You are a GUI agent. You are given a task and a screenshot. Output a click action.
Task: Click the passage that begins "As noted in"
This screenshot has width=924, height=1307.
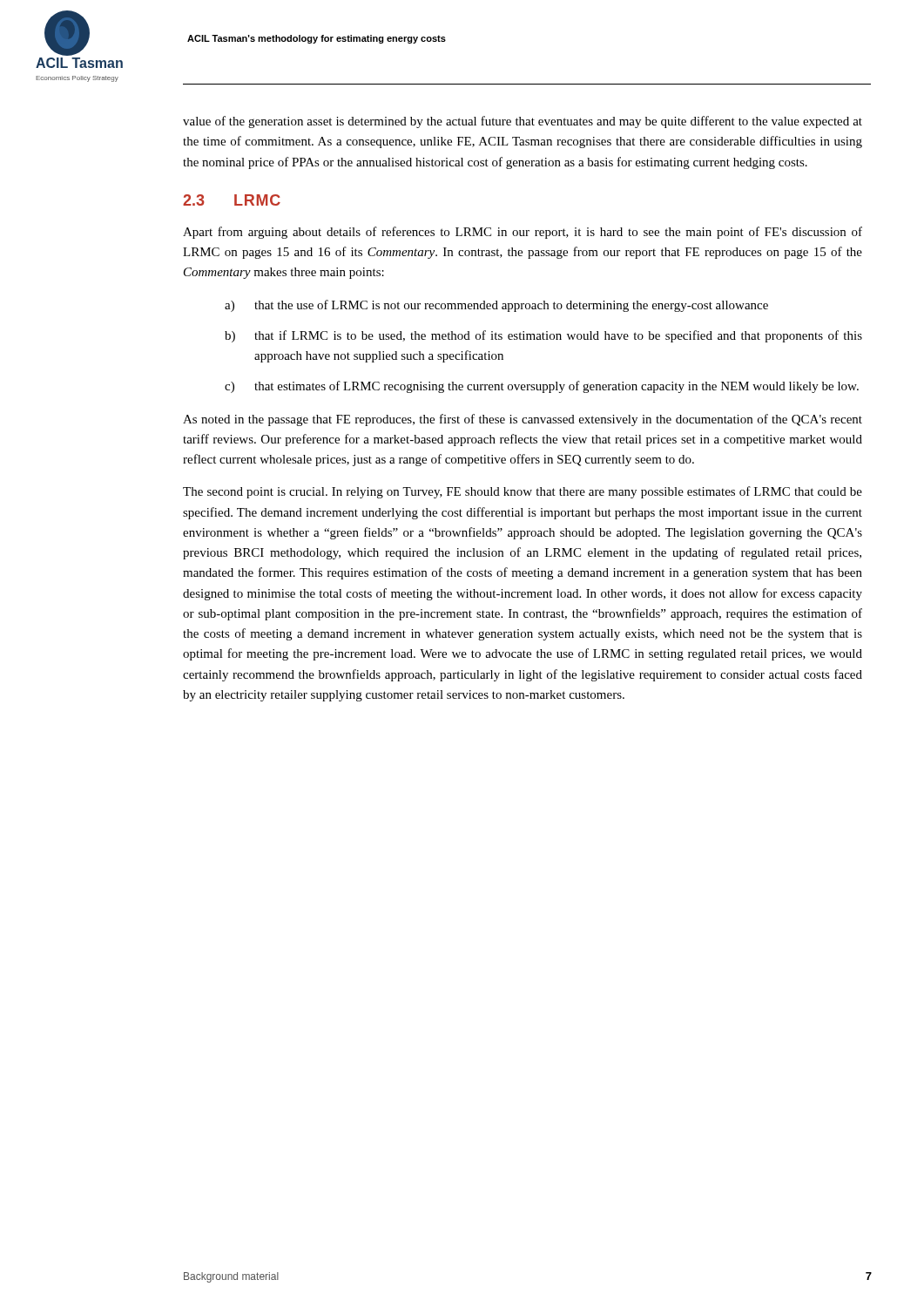(523, 439)
